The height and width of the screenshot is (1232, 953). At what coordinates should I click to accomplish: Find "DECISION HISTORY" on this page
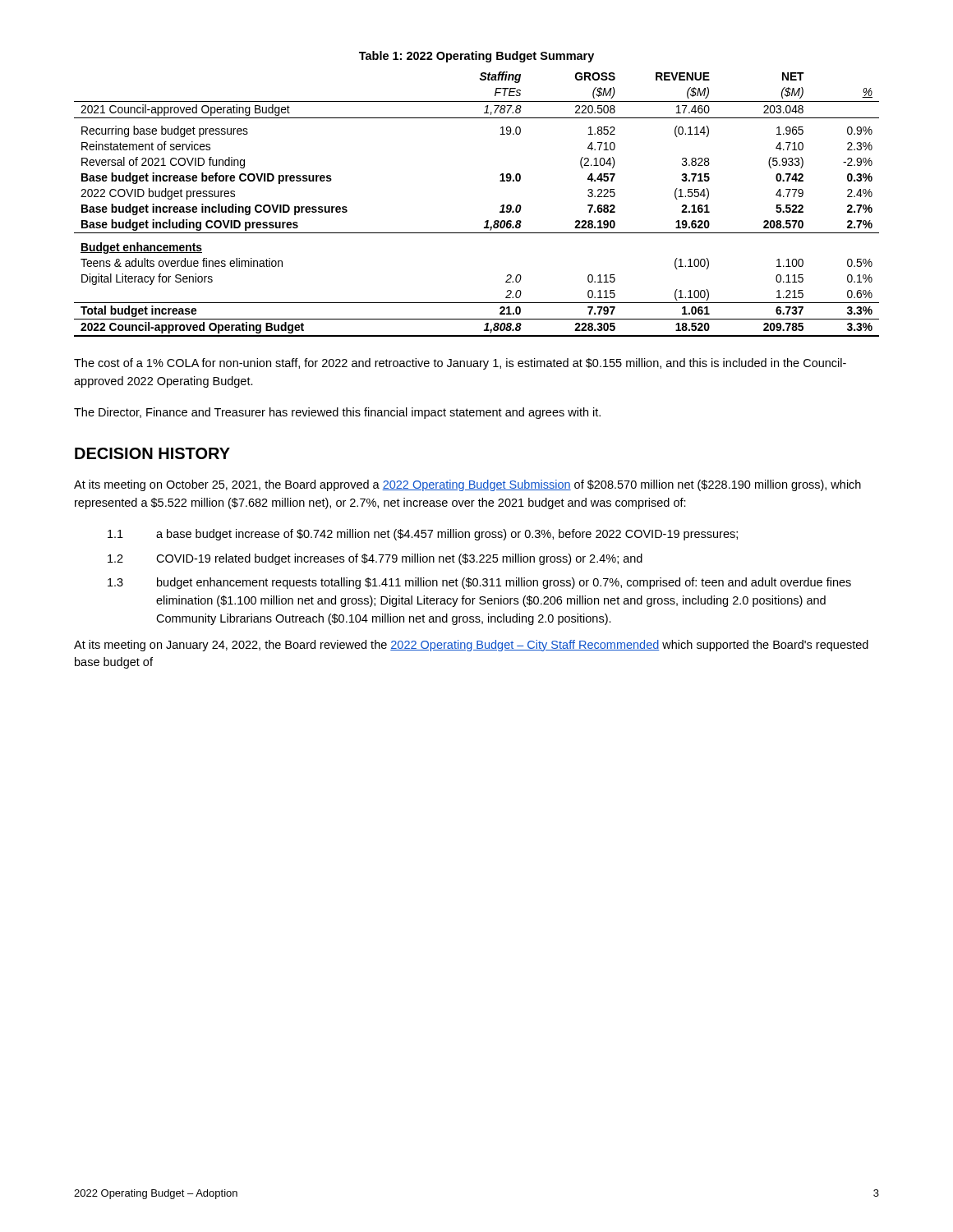click(152, 454)
